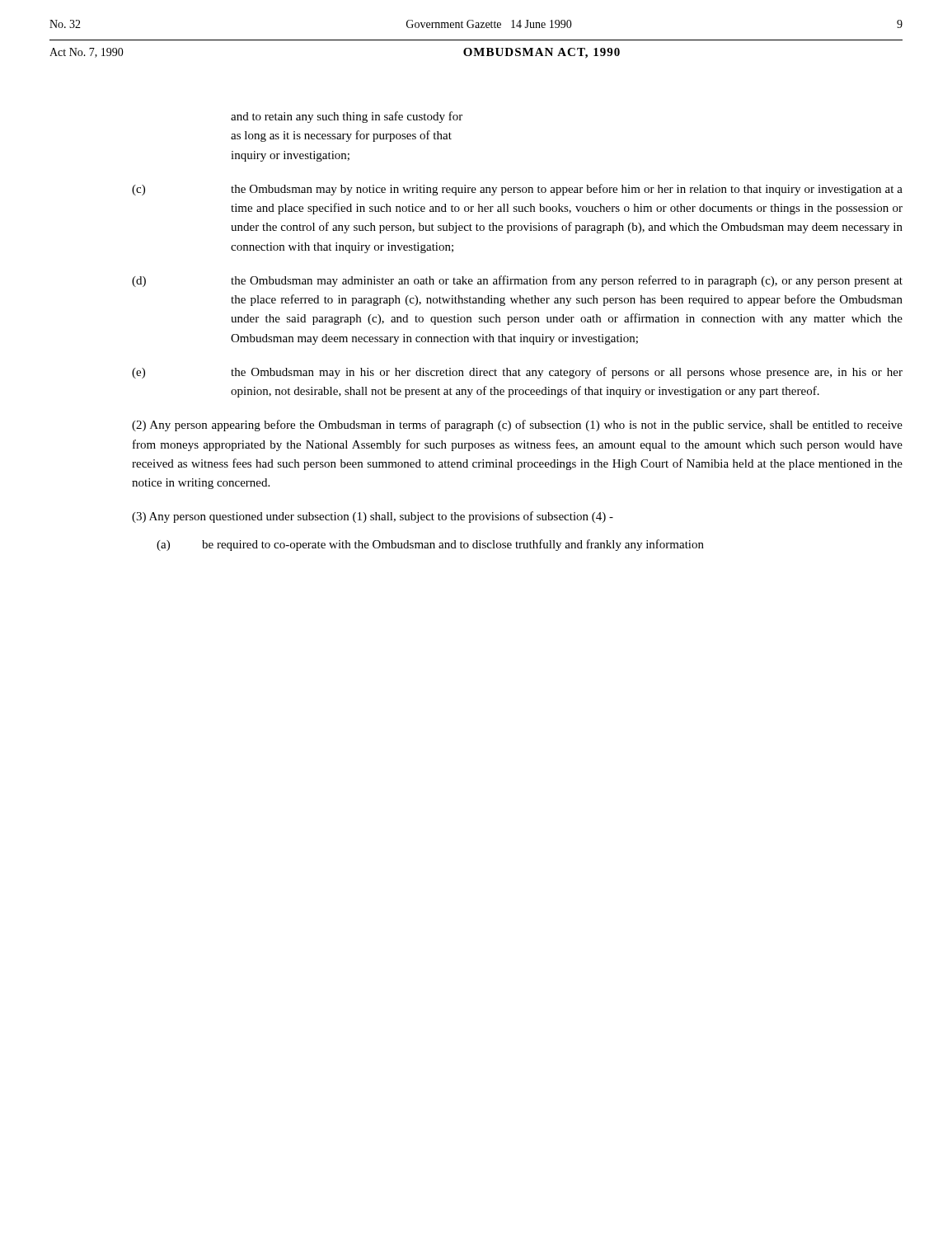952x1237 pixels.
Task: Select the passage starting "and to retain any such thing in"
Action: pyautogui.click(x=347, y=135)
